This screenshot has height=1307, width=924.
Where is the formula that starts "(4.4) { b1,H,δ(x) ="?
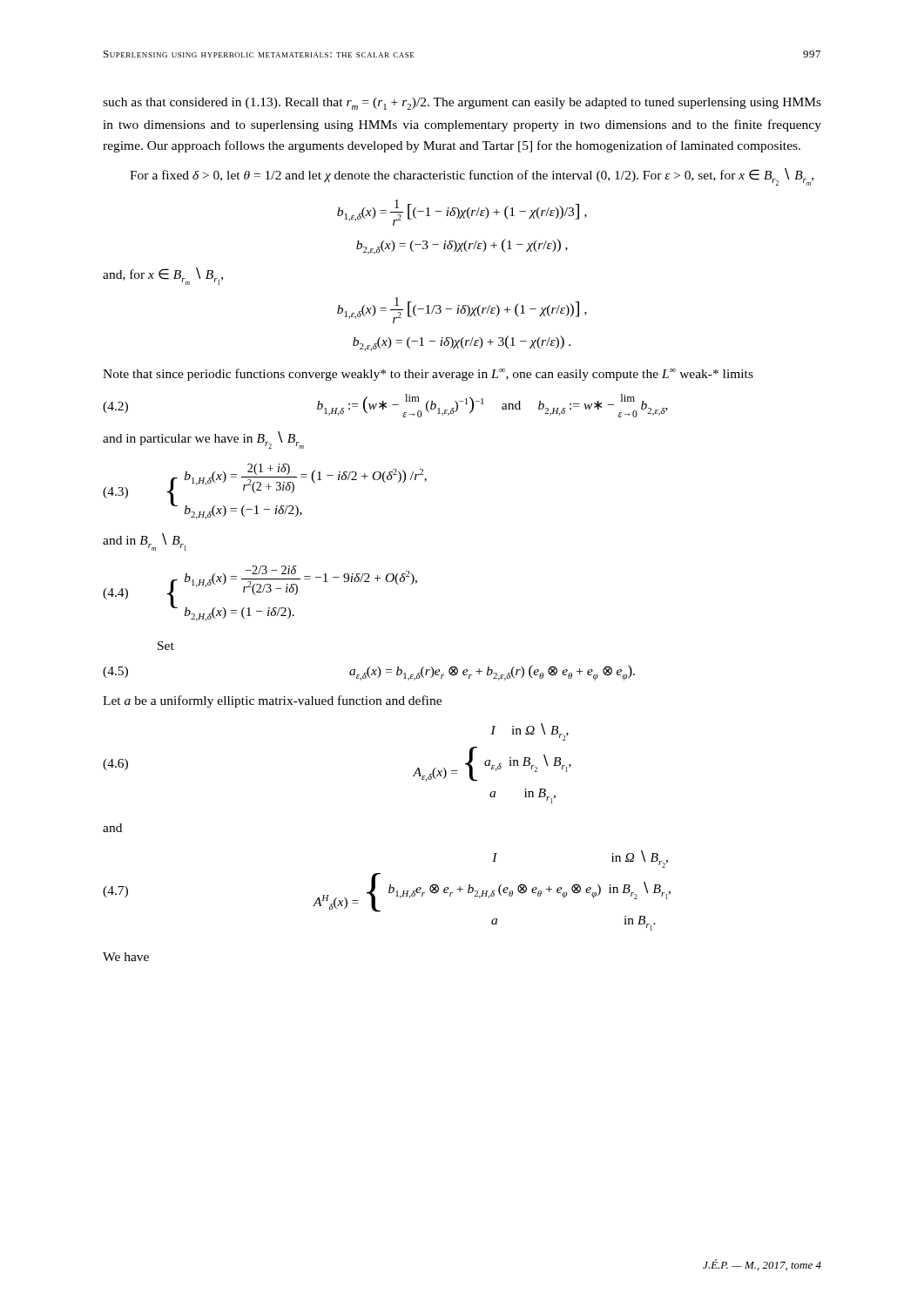click(x=260, y=593)
